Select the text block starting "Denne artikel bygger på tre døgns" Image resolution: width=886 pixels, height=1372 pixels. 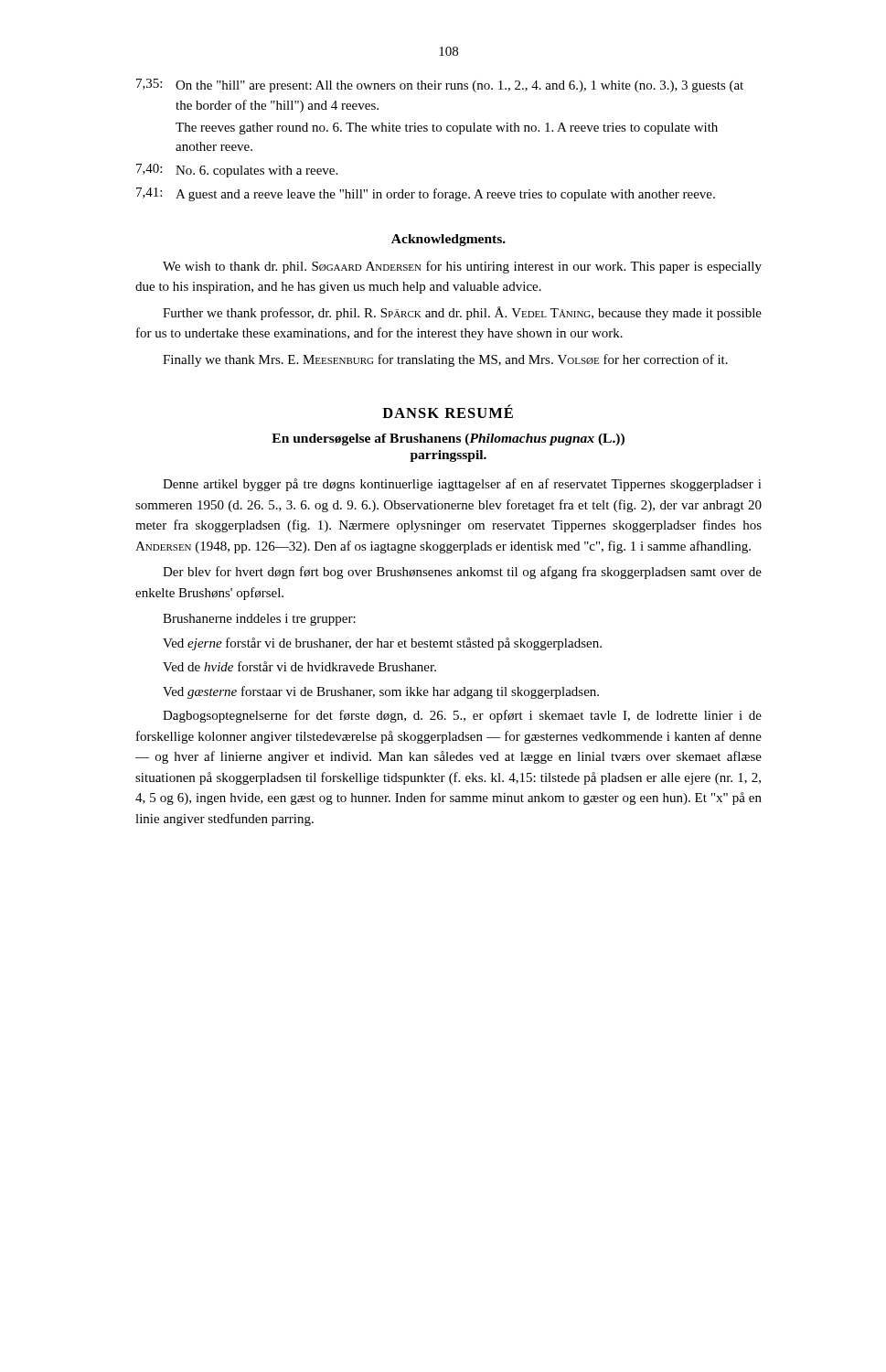(x=448, y=515)
